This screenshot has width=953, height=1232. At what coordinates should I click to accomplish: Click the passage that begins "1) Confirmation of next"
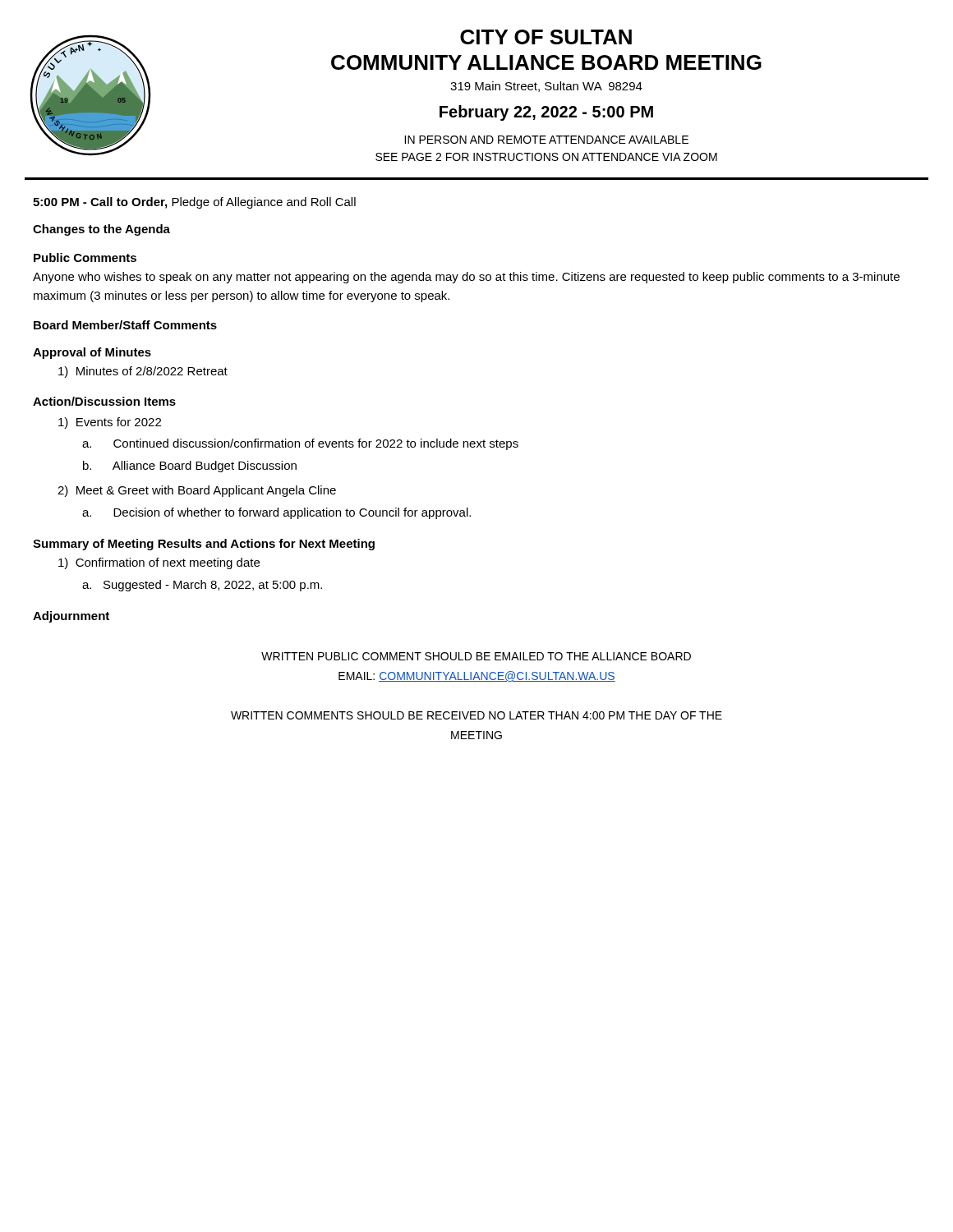coord(159,562)
